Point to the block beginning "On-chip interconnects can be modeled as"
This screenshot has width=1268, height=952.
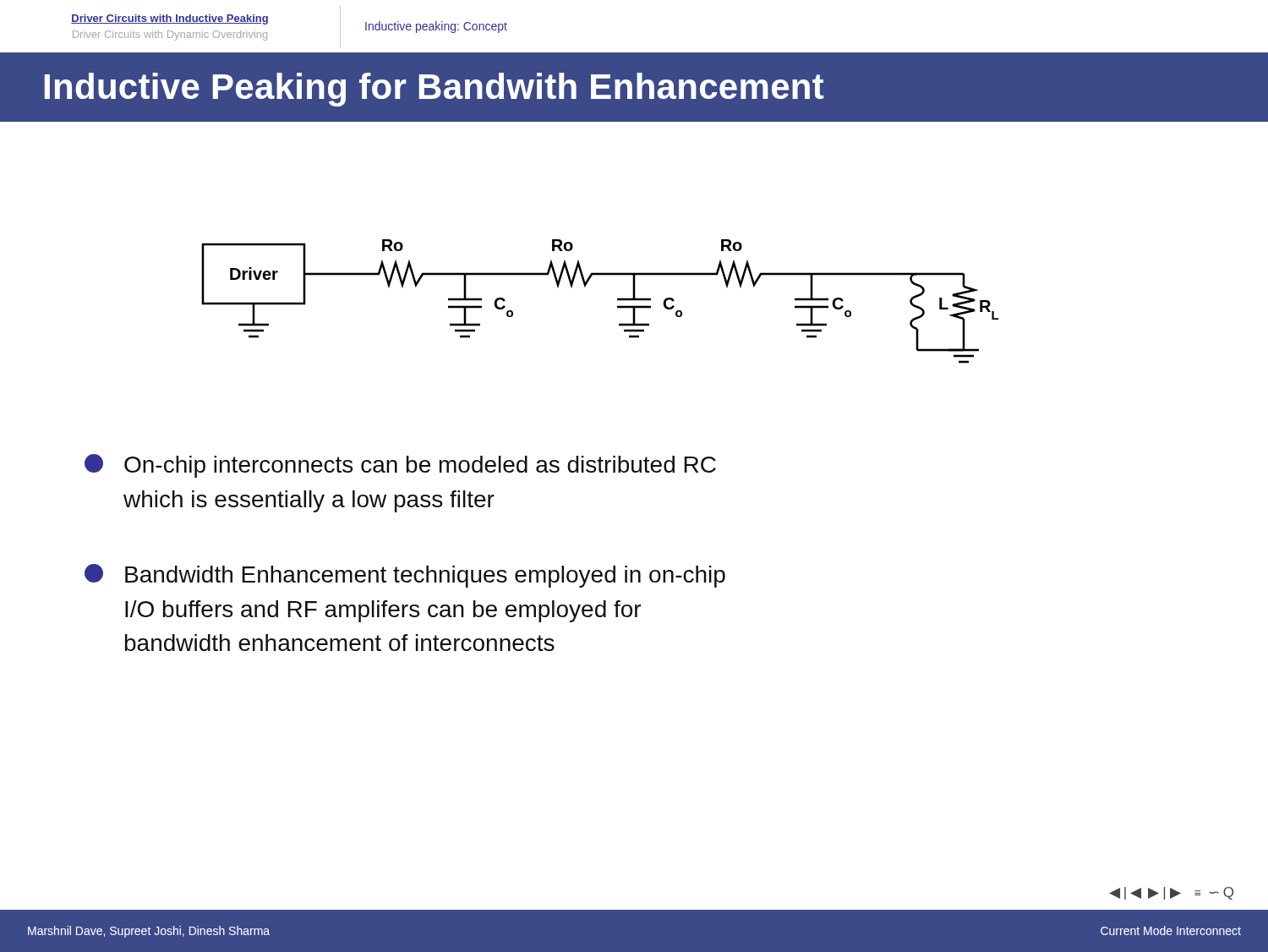(401, 482)
